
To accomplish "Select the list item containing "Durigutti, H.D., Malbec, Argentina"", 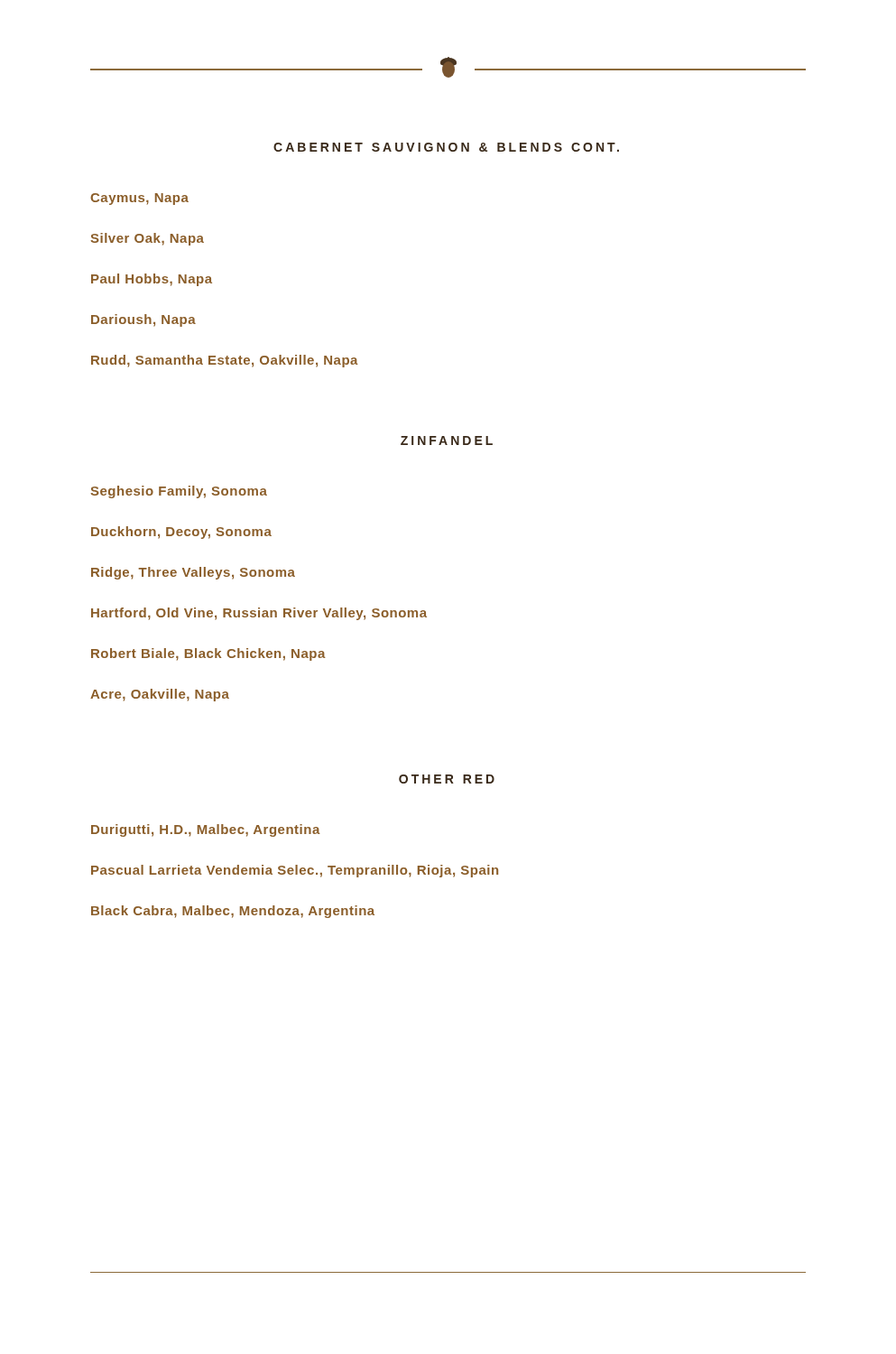I will tap(205, 829).
